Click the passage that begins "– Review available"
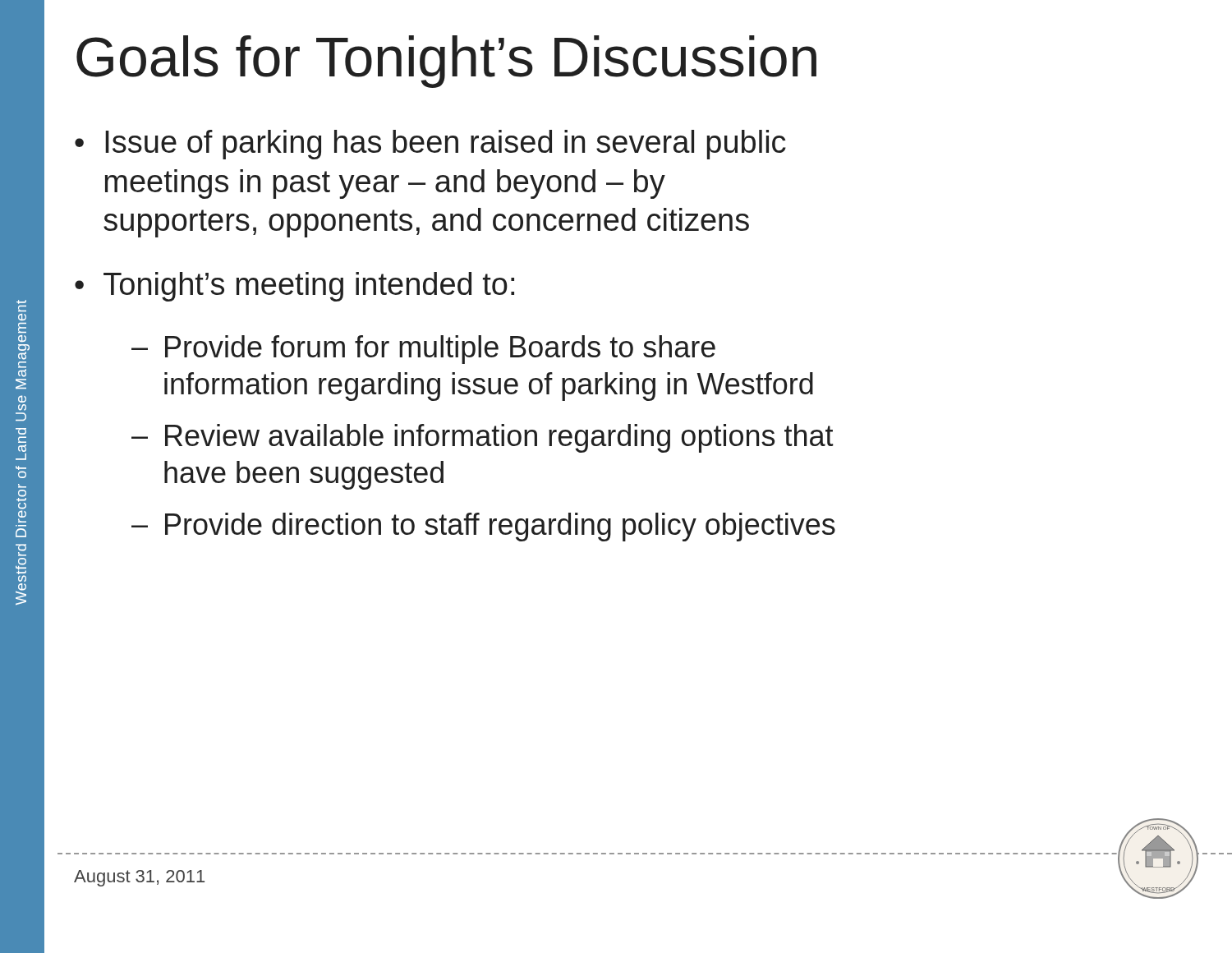1232x953 pixels. click(482, 454)
